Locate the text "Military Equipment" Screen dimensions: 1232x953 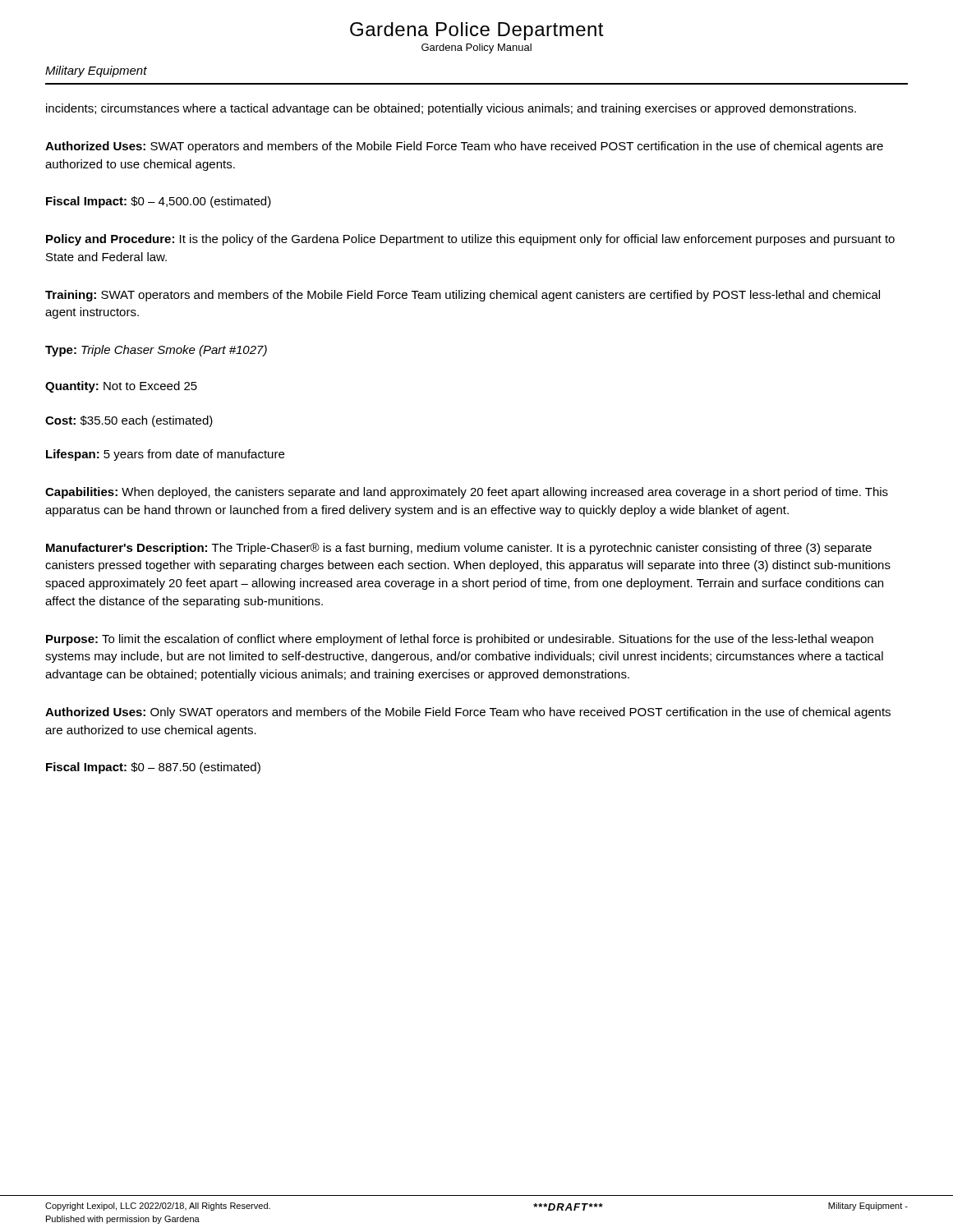tap(96, 71)
